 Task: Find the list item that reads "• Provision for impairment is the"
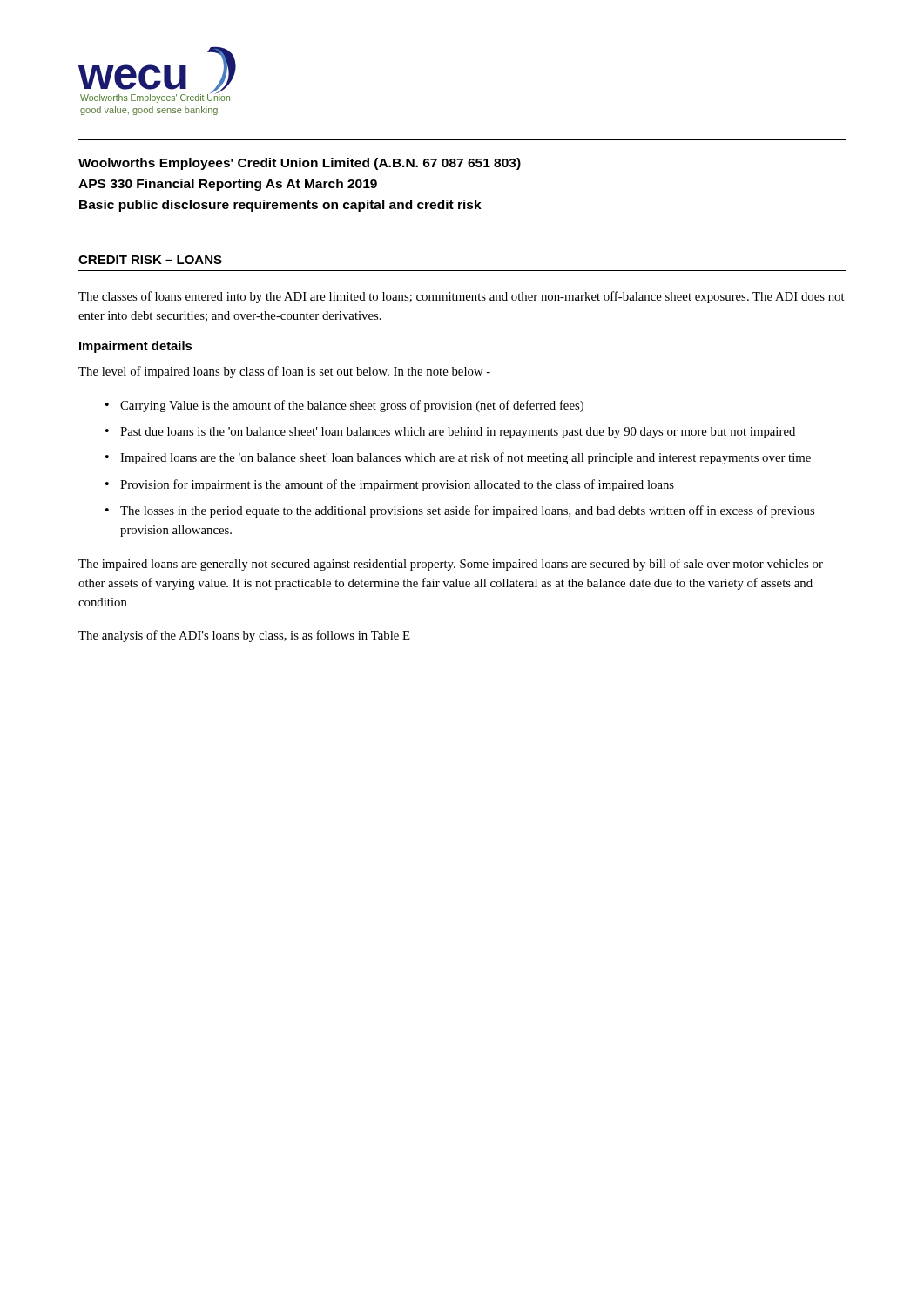(x=475, y=484)
